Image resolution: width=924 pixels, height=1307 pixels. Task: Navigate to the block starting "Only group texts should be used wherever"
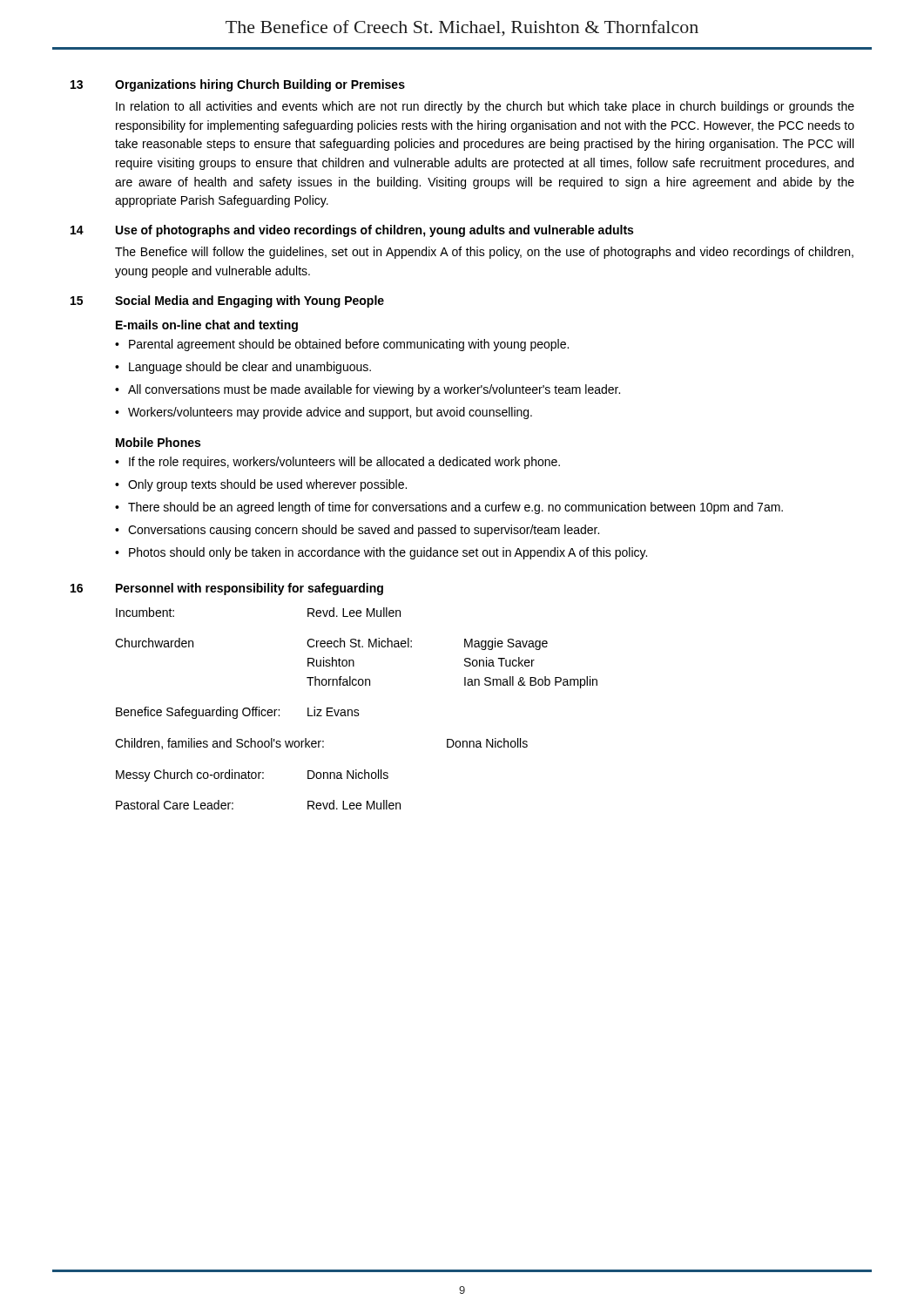coord(268,484)
